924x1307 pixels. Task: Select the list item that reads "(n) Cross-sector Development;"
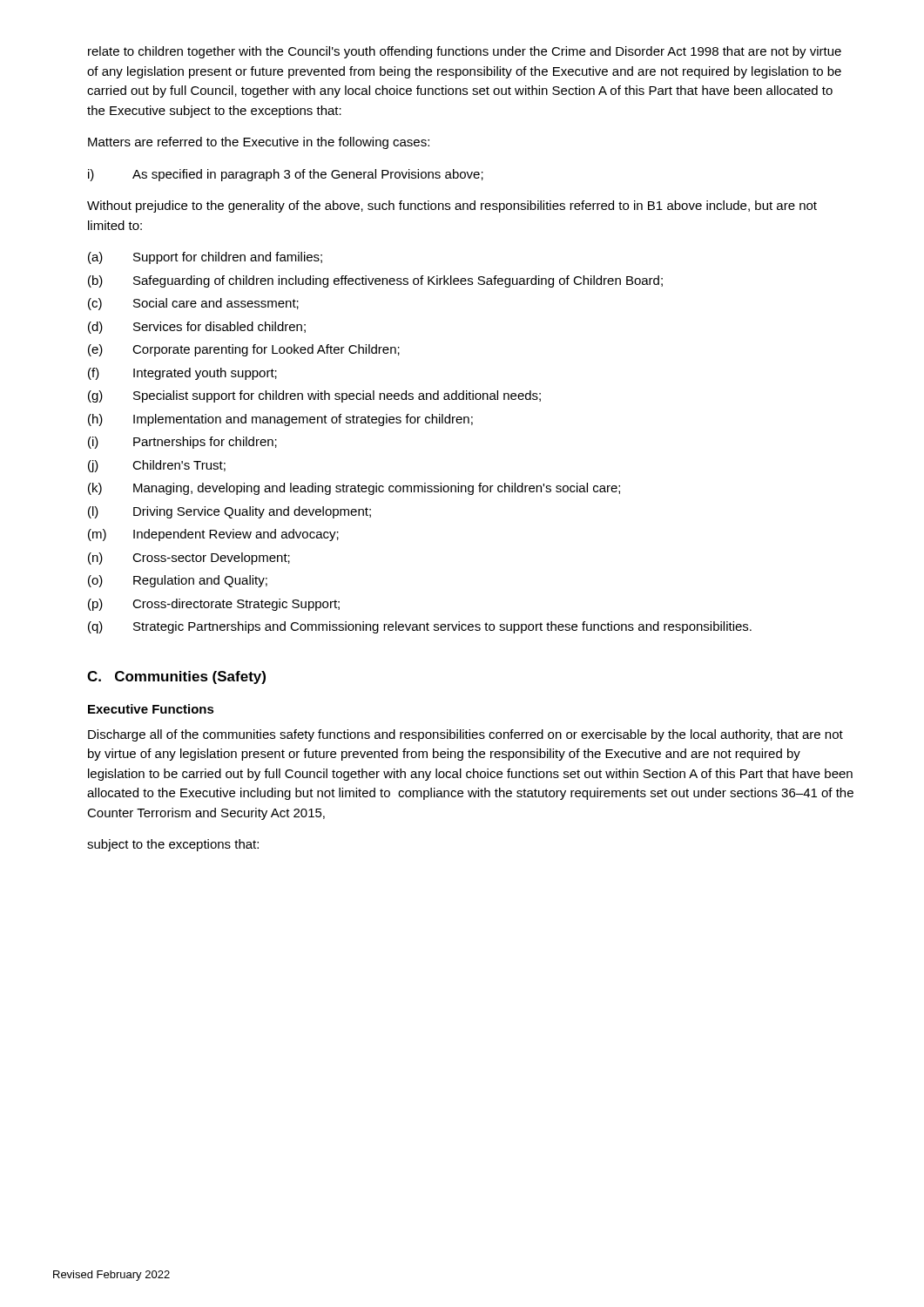tap(189, 557)
